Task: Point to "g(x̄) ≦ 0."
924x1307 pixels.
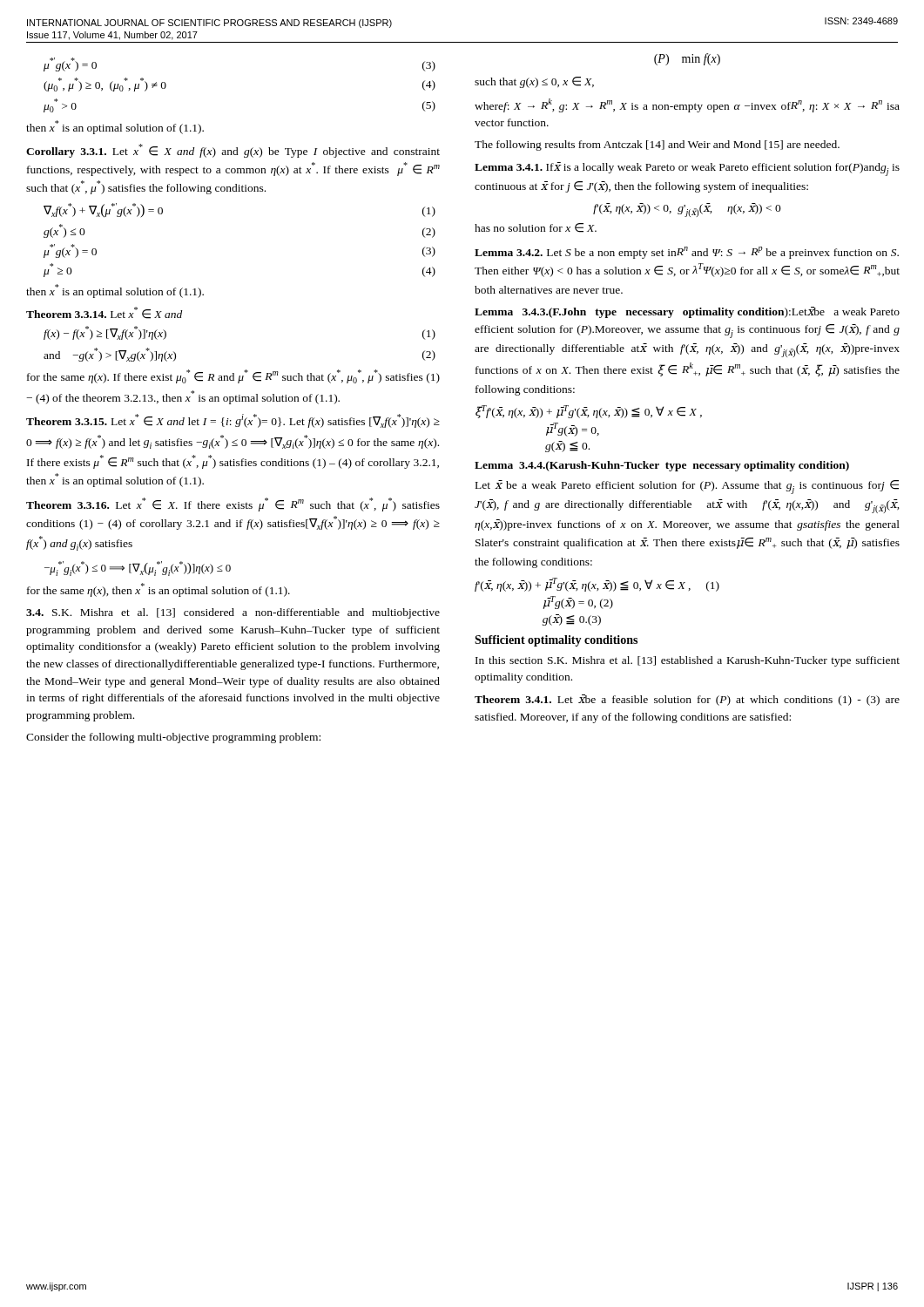Action: tap(567, 447)
